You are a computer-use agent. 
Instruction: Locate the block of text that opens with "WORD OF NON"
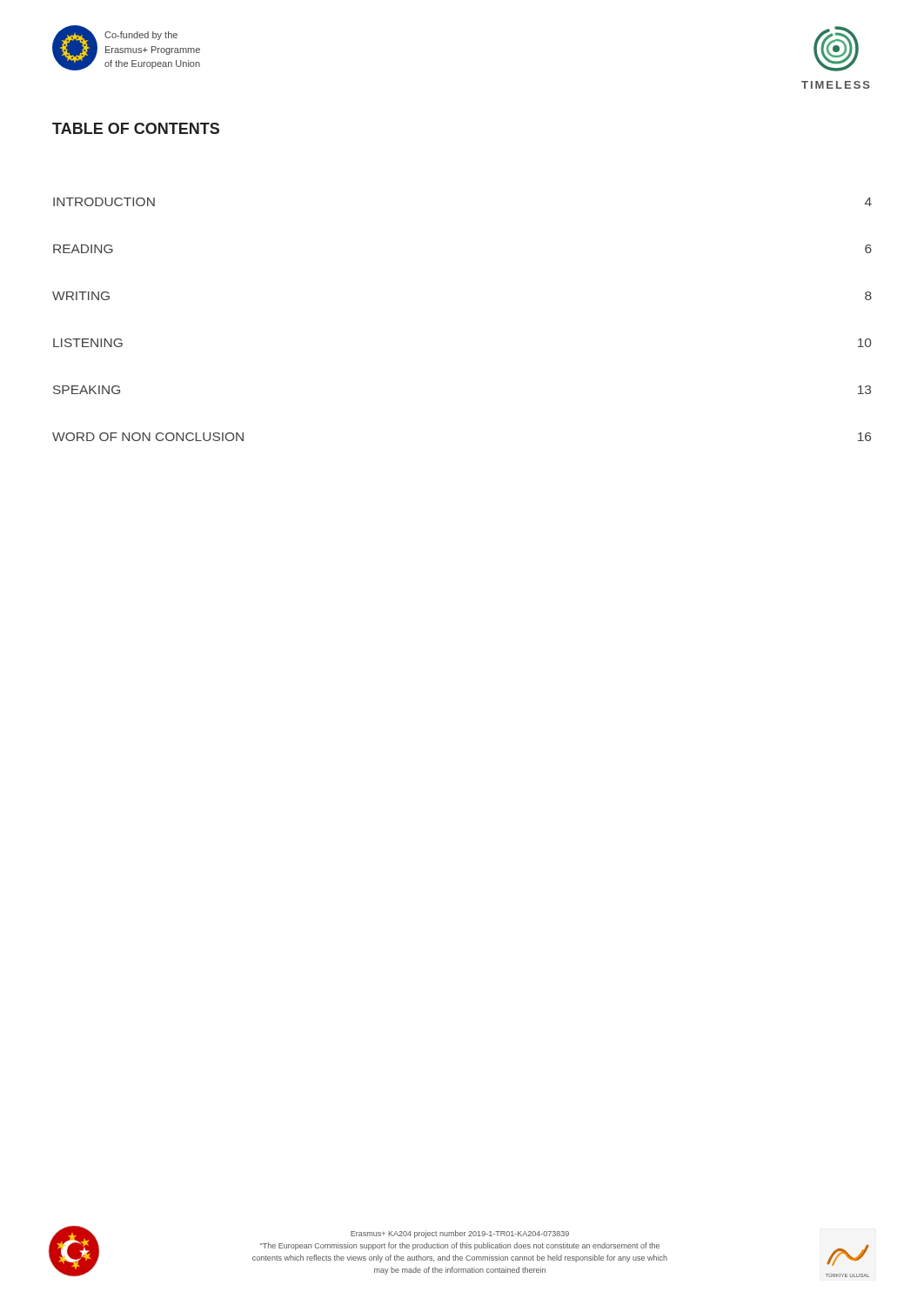[x=147, y=436]
